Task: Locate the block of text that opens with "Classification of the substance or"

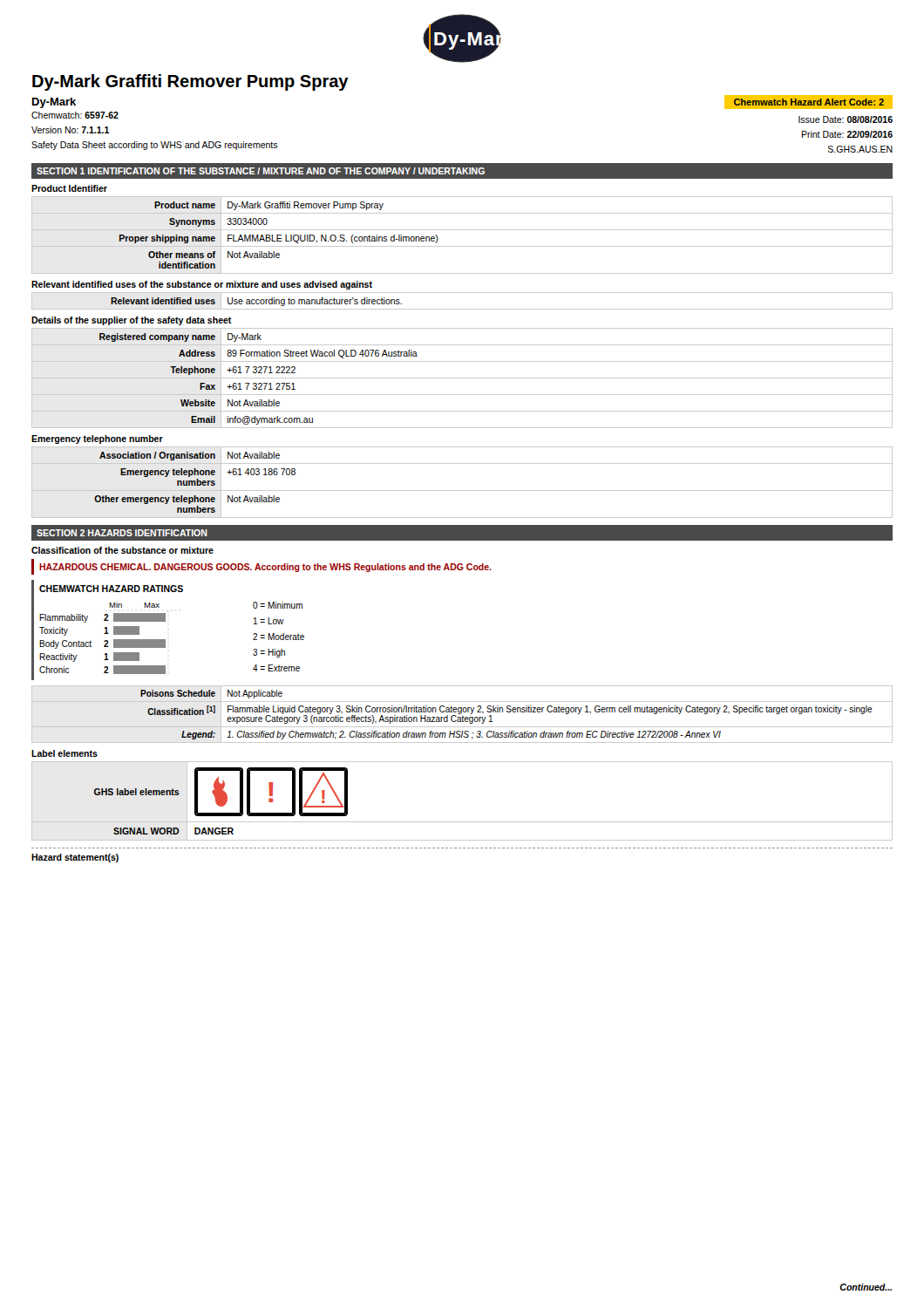Action: click(x=122, y=551)
